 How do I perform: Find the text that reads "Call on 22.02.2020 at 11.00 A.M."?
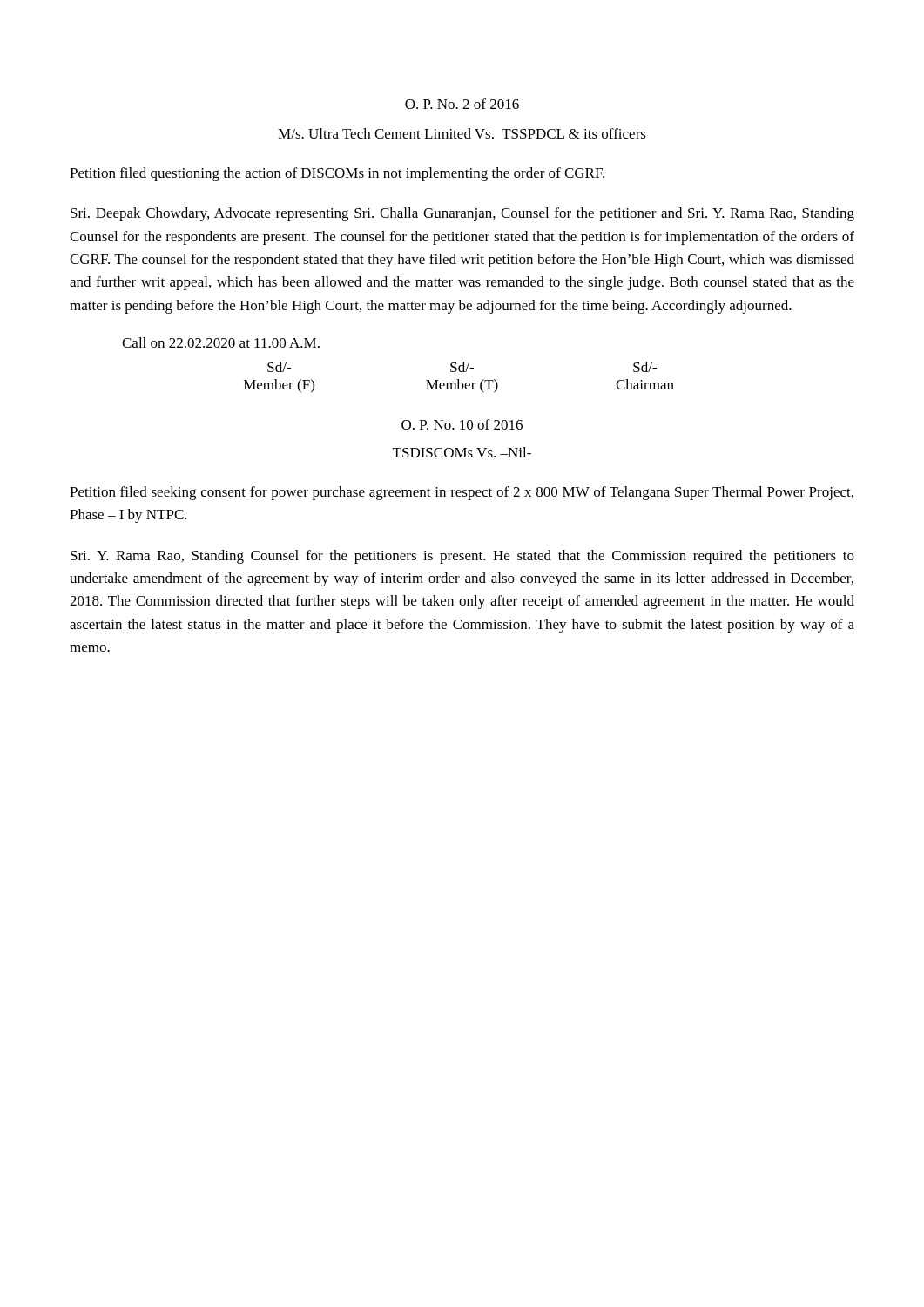point(221,343)
